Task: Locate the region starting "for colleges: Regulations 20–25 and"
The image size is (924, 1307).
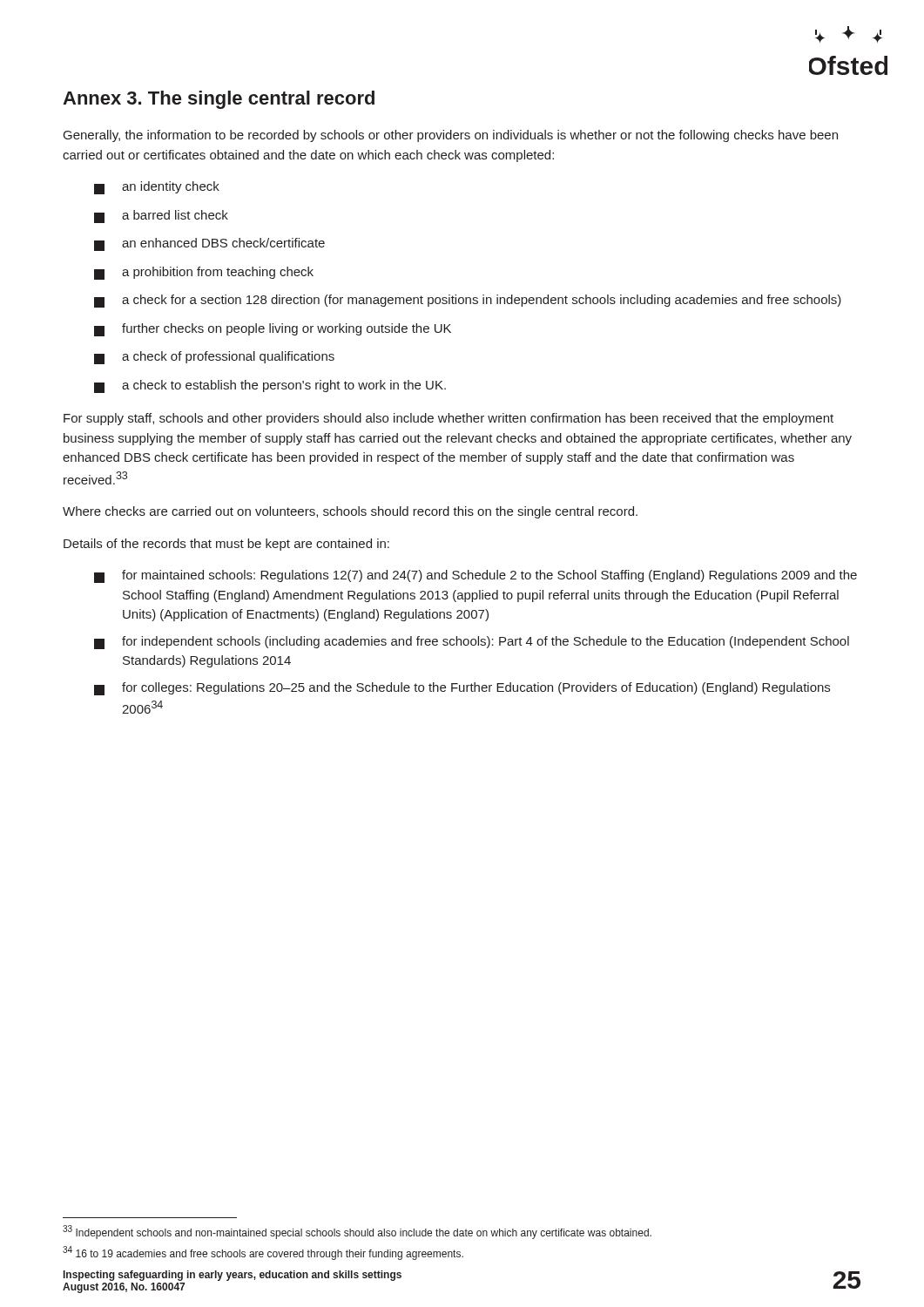Action: (x=462, y=698)
